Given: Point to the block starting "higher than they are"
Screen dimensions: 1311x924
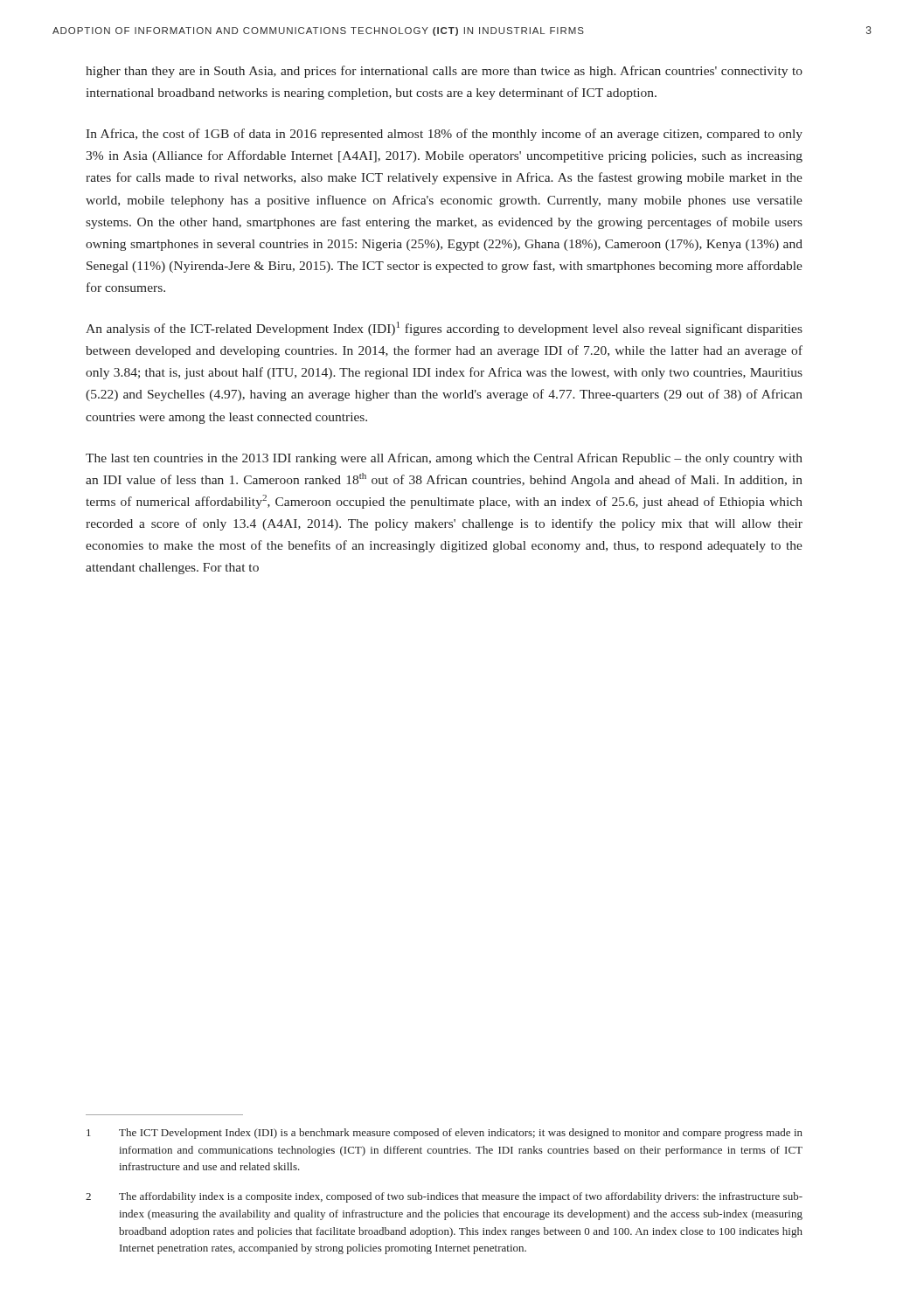Looking at the screenshot, I should tap(444, 81).
